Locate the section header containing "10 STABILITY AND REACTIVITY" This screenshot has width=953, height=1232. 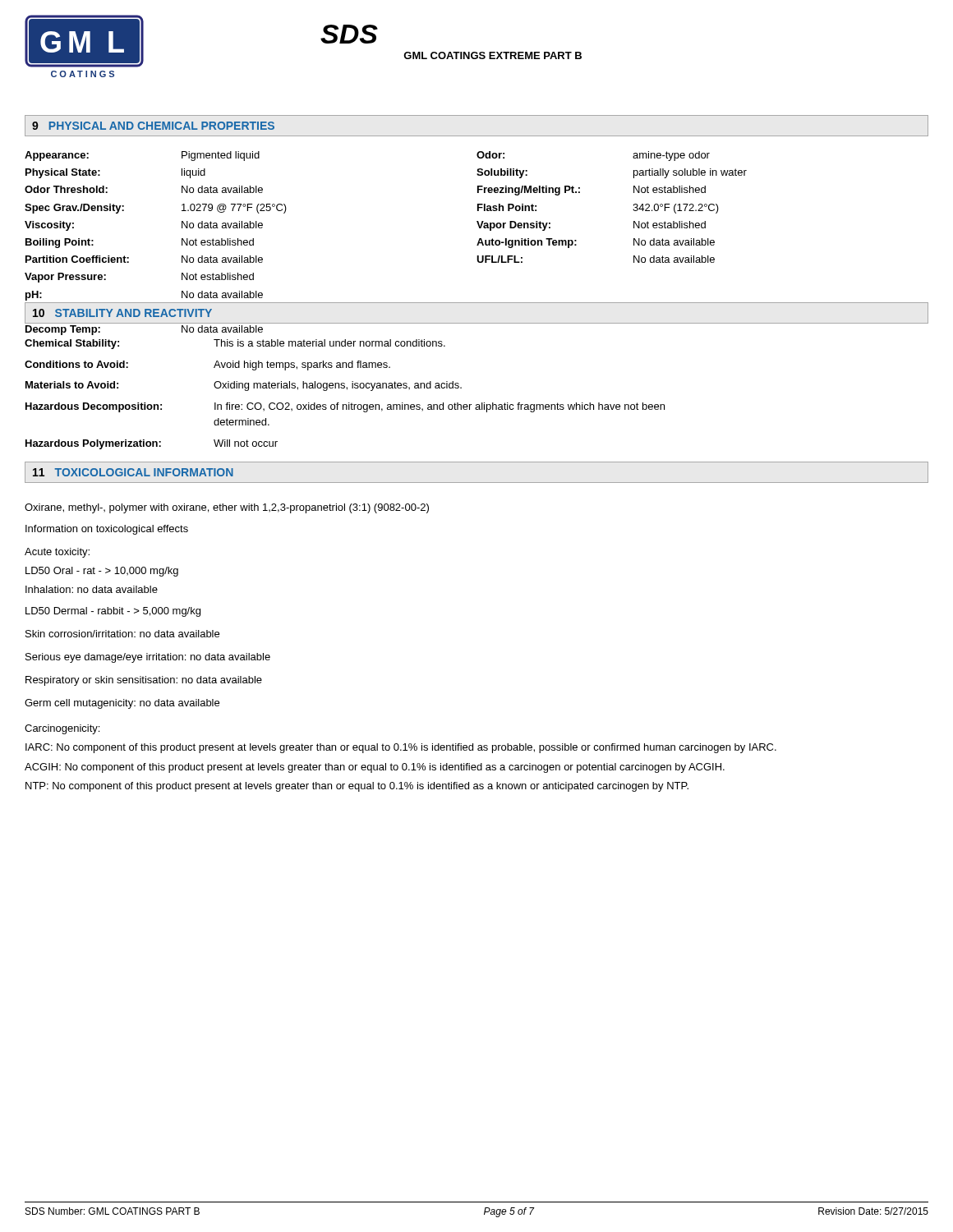point(476,313)
